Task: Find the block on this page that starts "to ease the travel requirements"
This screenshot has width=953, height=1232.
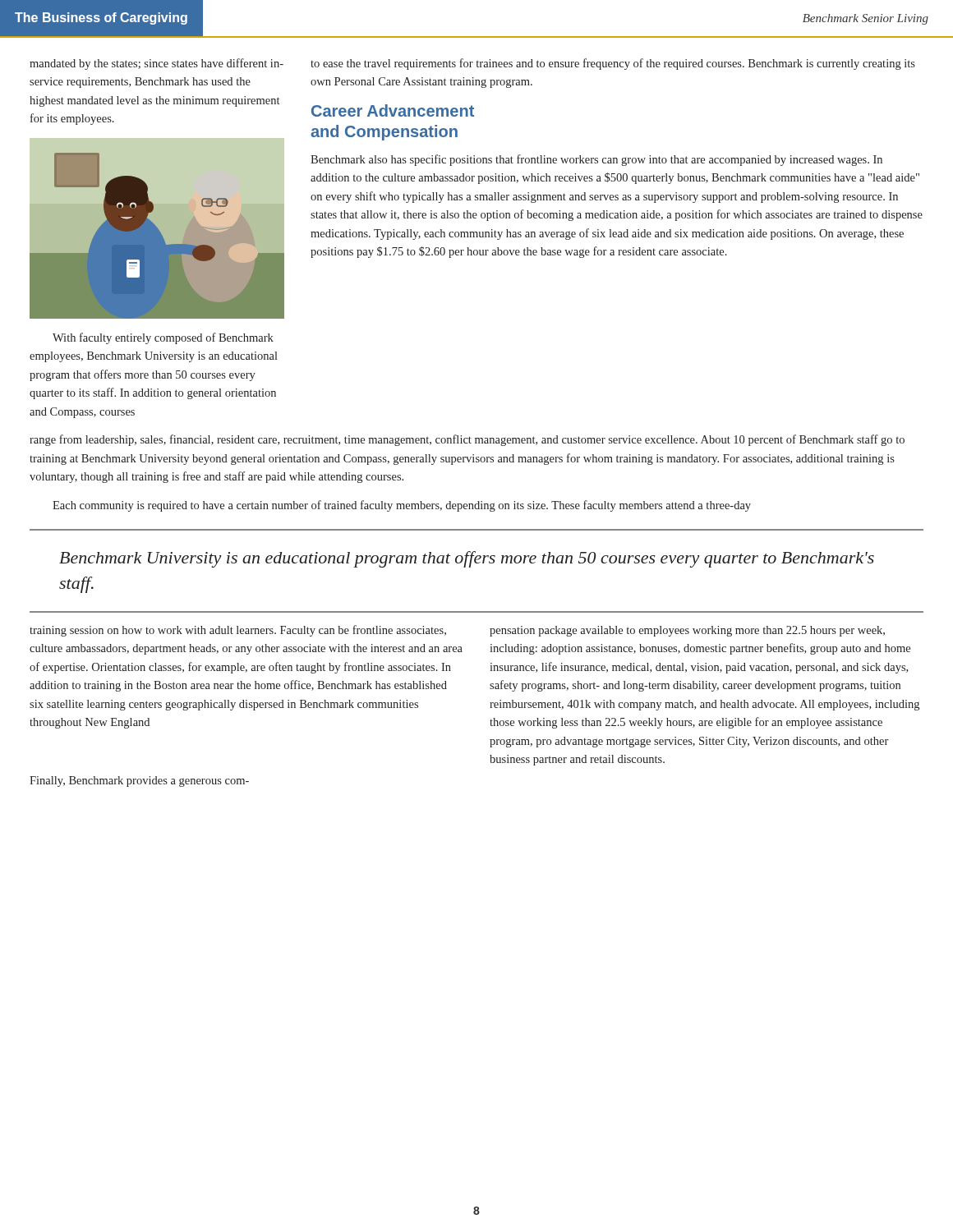Action: pyautogui.click(x=613, y=72)
